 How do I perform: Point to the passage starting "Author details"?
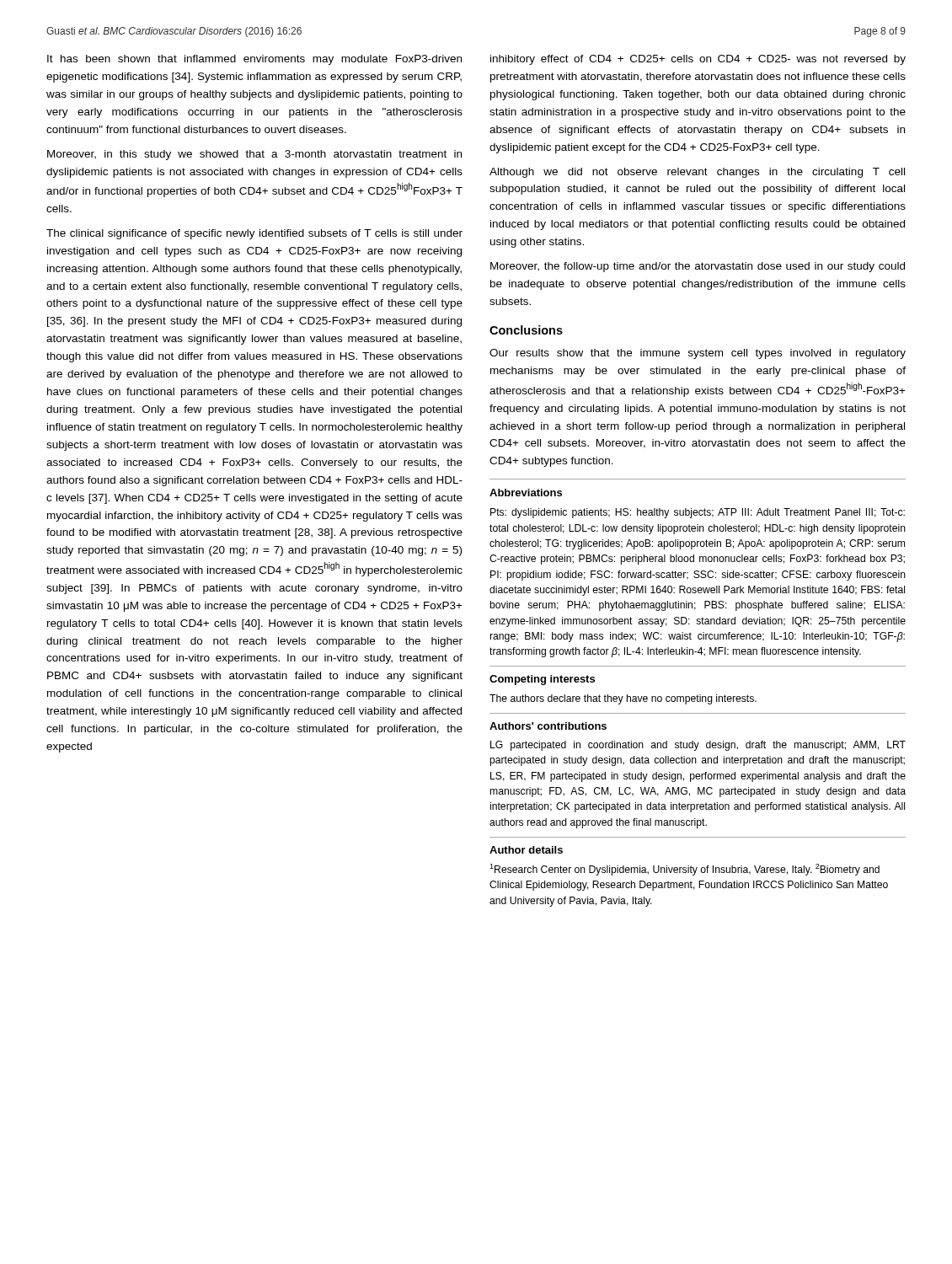pos(526,850)
